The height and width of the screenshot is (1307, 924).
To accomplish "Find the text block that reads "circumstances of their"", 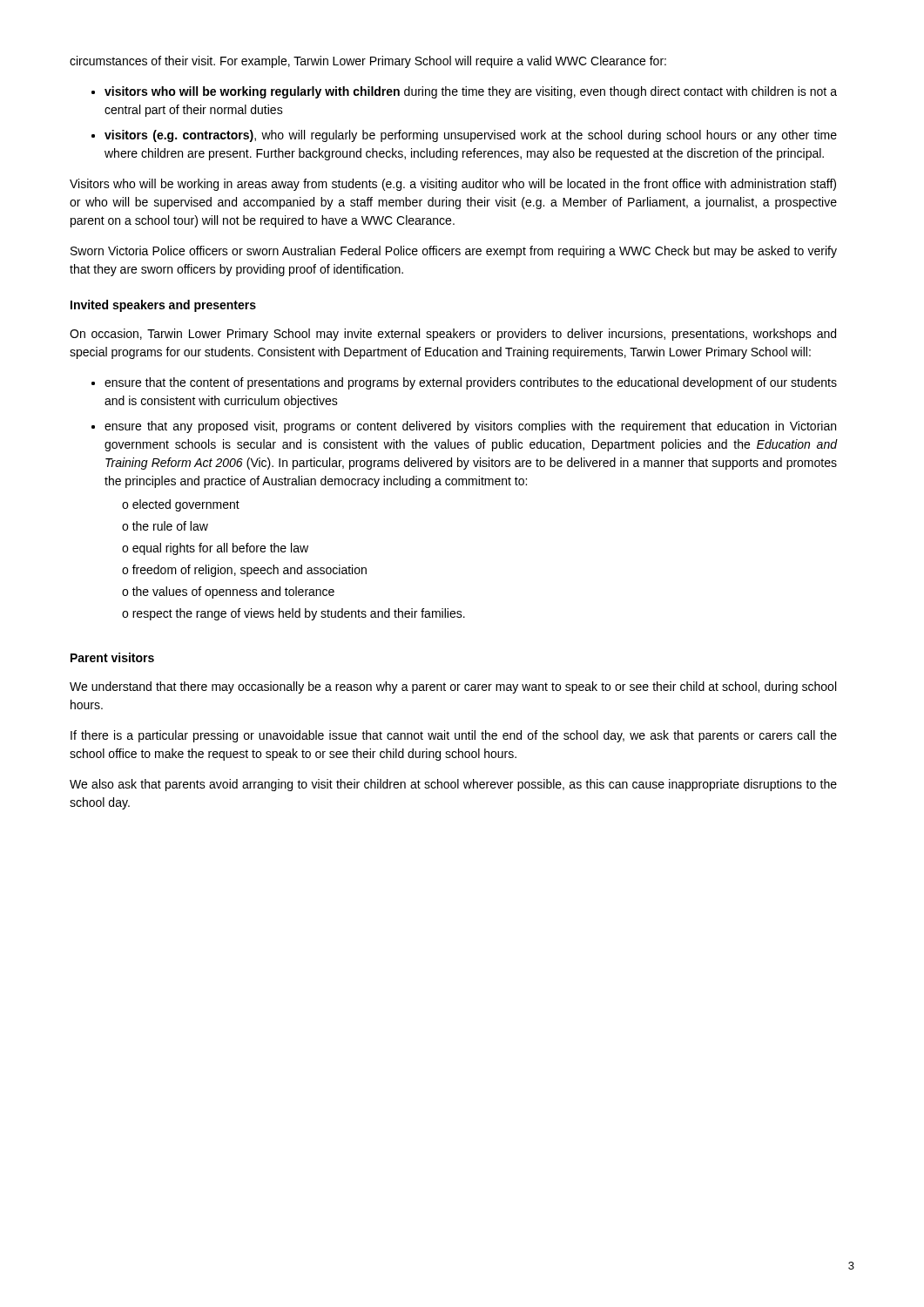I will (453, 61).
